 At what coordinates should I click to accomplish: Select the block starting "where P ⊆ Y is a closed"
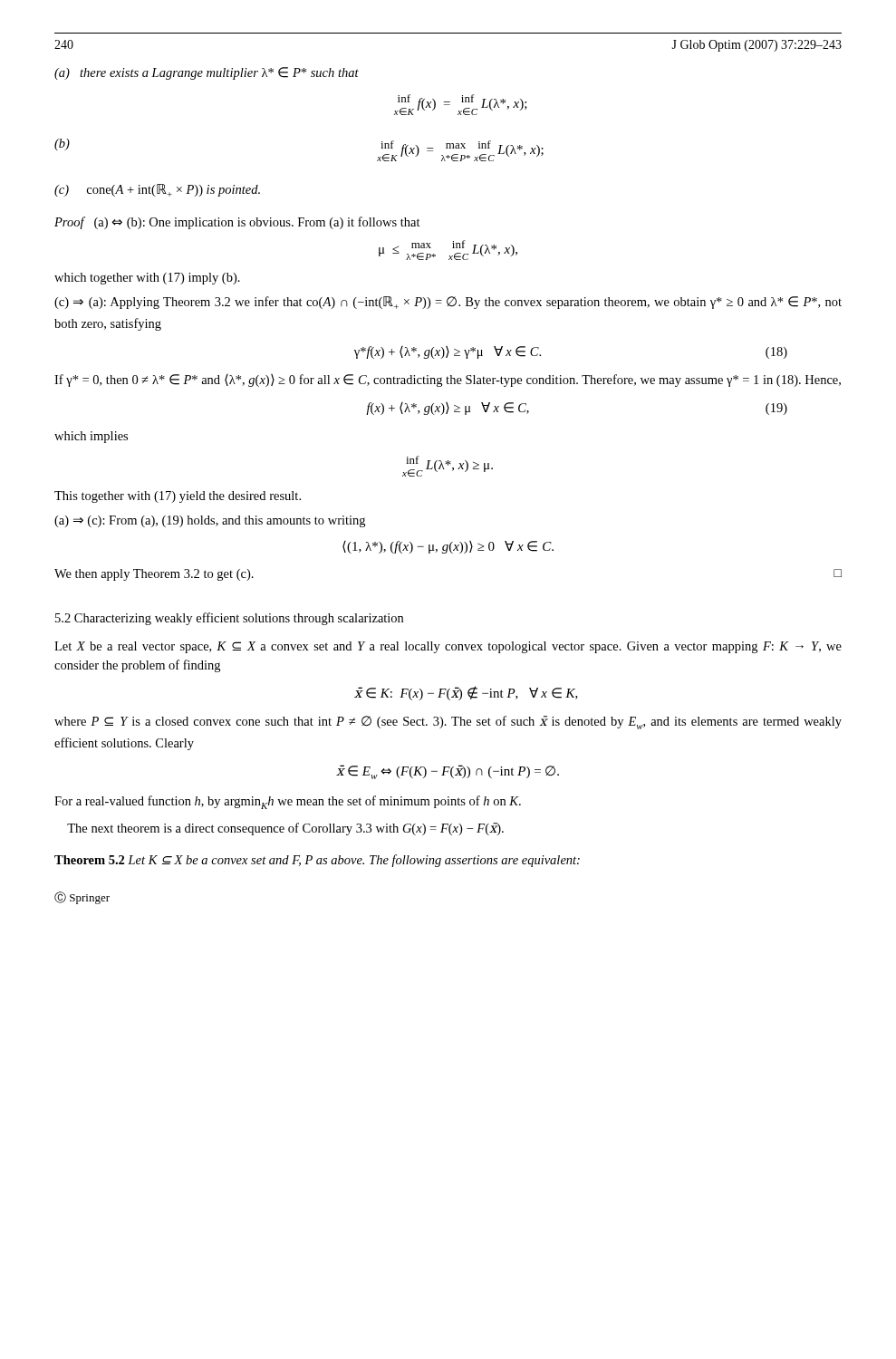448,732
